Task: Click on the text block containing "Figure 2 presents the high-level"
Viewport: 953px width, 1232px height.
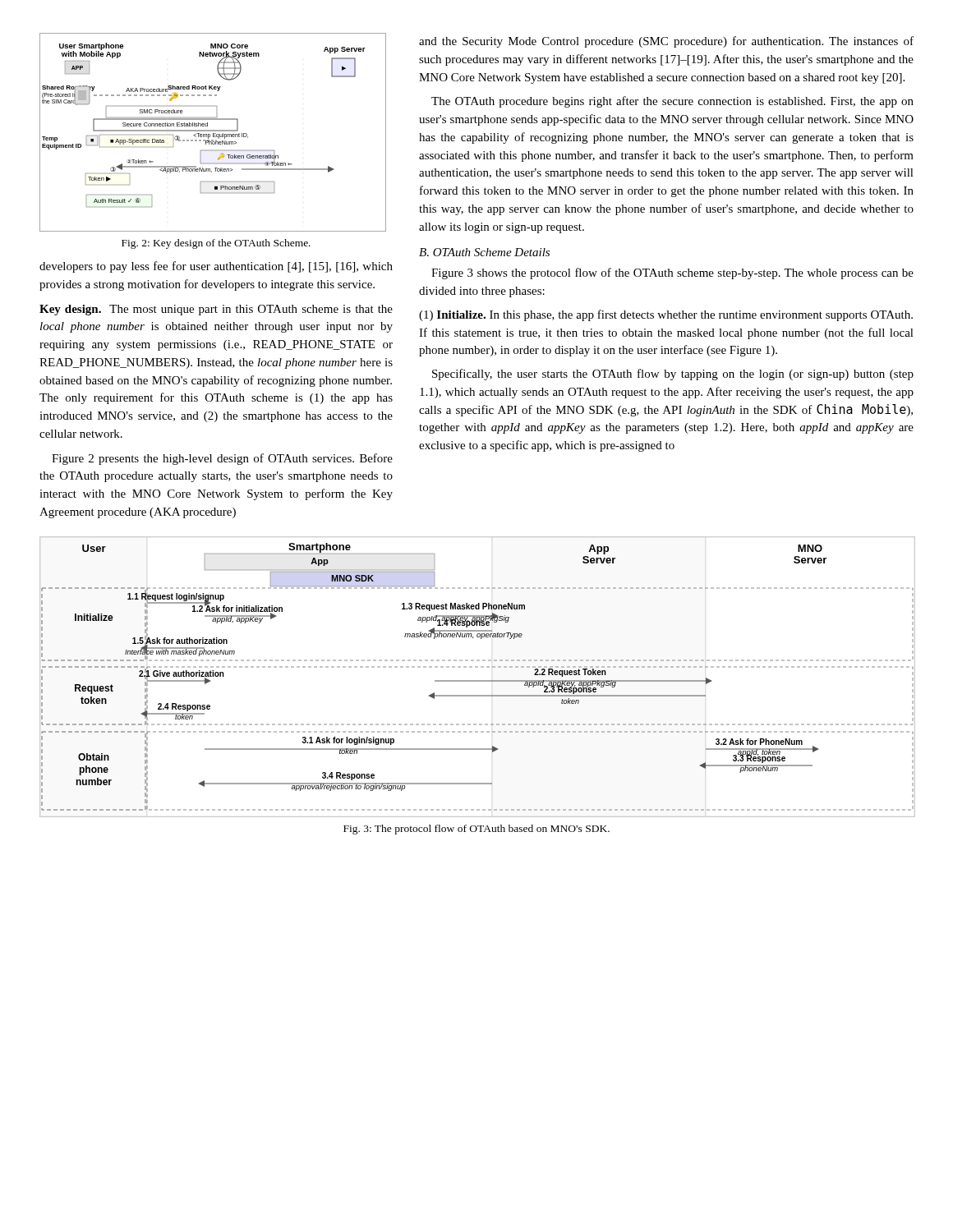Action: pos(216,485)
